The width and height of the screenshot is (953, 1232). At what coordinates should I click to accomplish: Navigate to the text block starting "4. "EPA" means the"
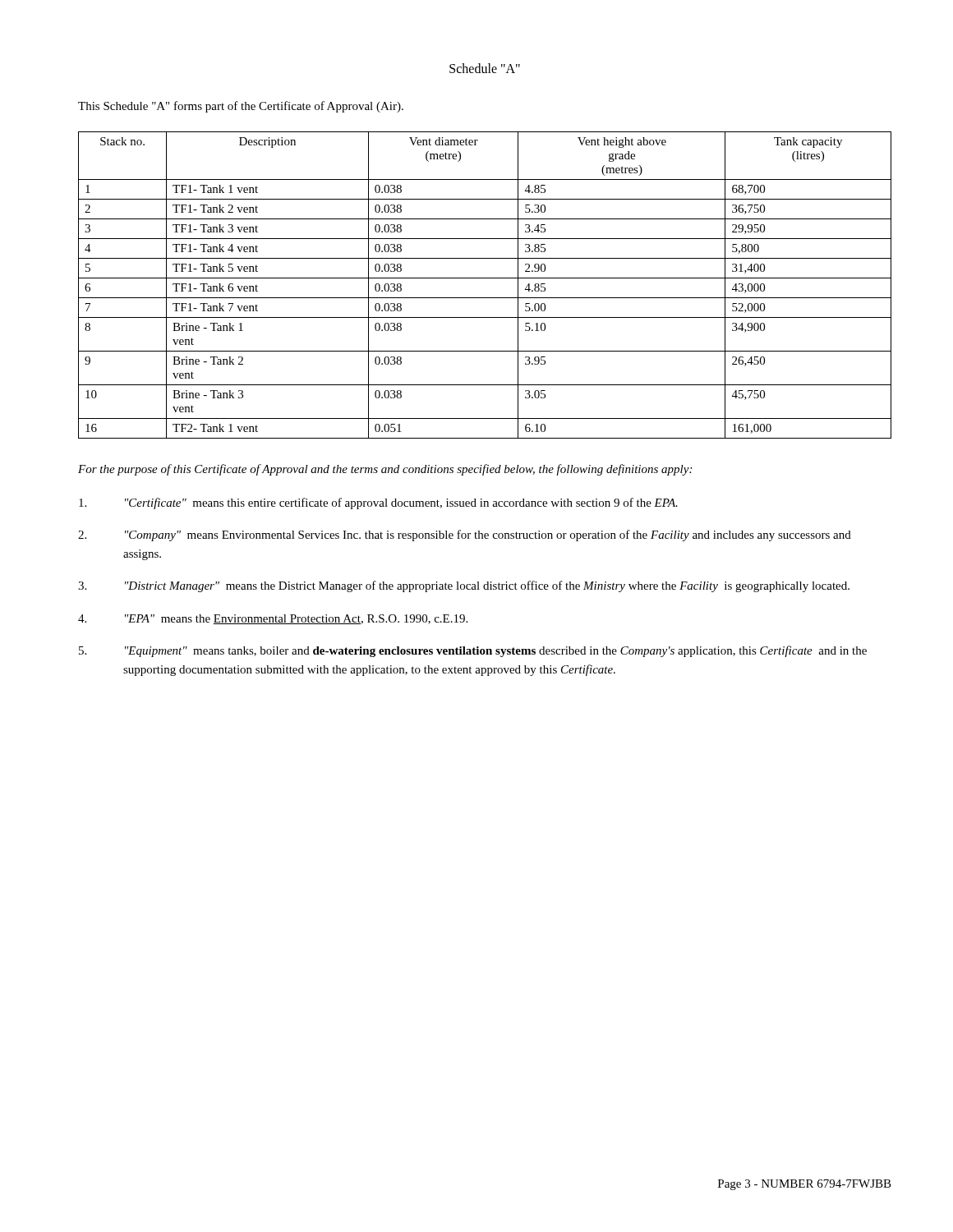coord(273,619)
